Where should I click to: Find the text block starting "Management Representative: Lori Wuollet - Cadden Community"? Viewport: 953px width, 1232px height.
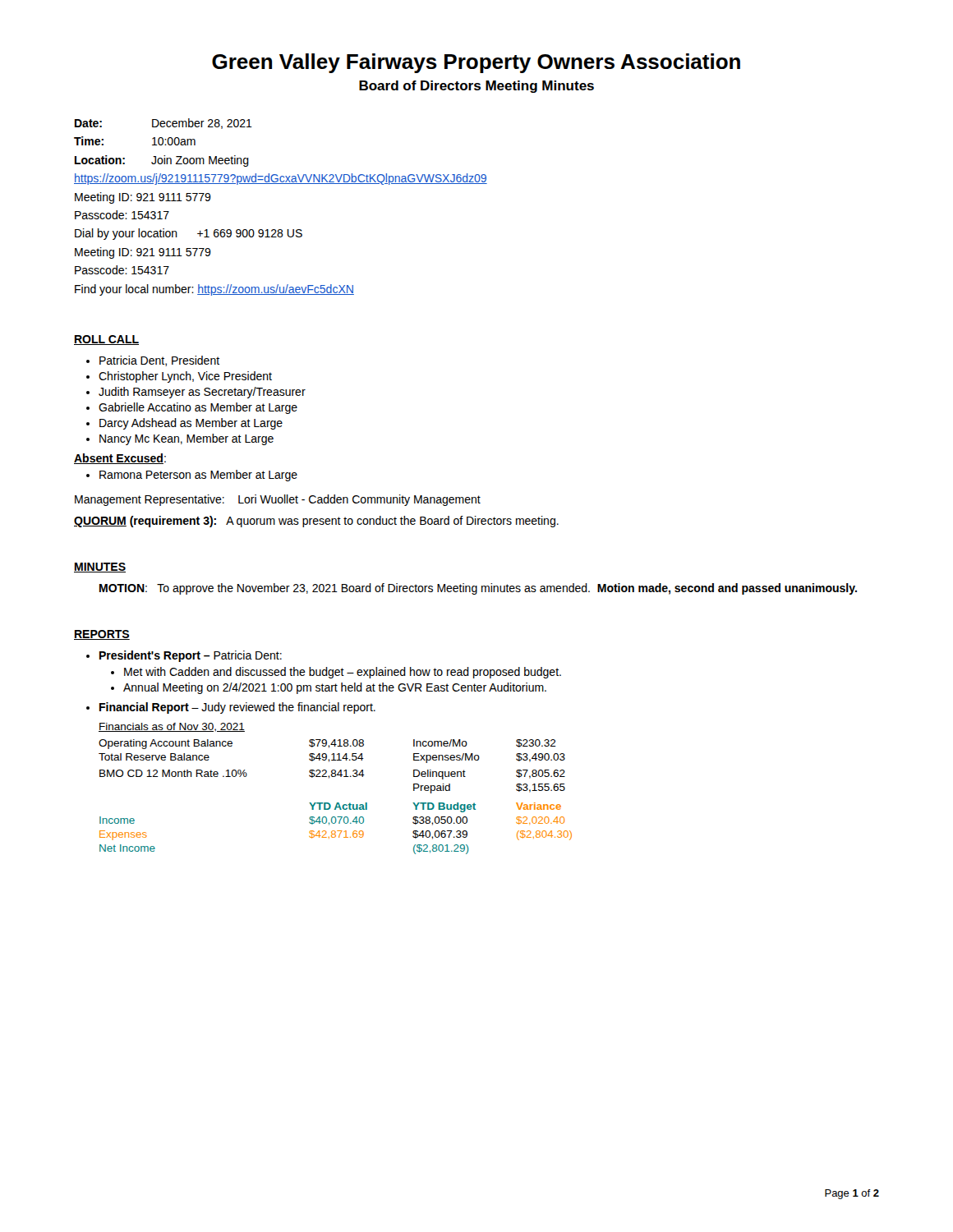[x=277, y=499]
